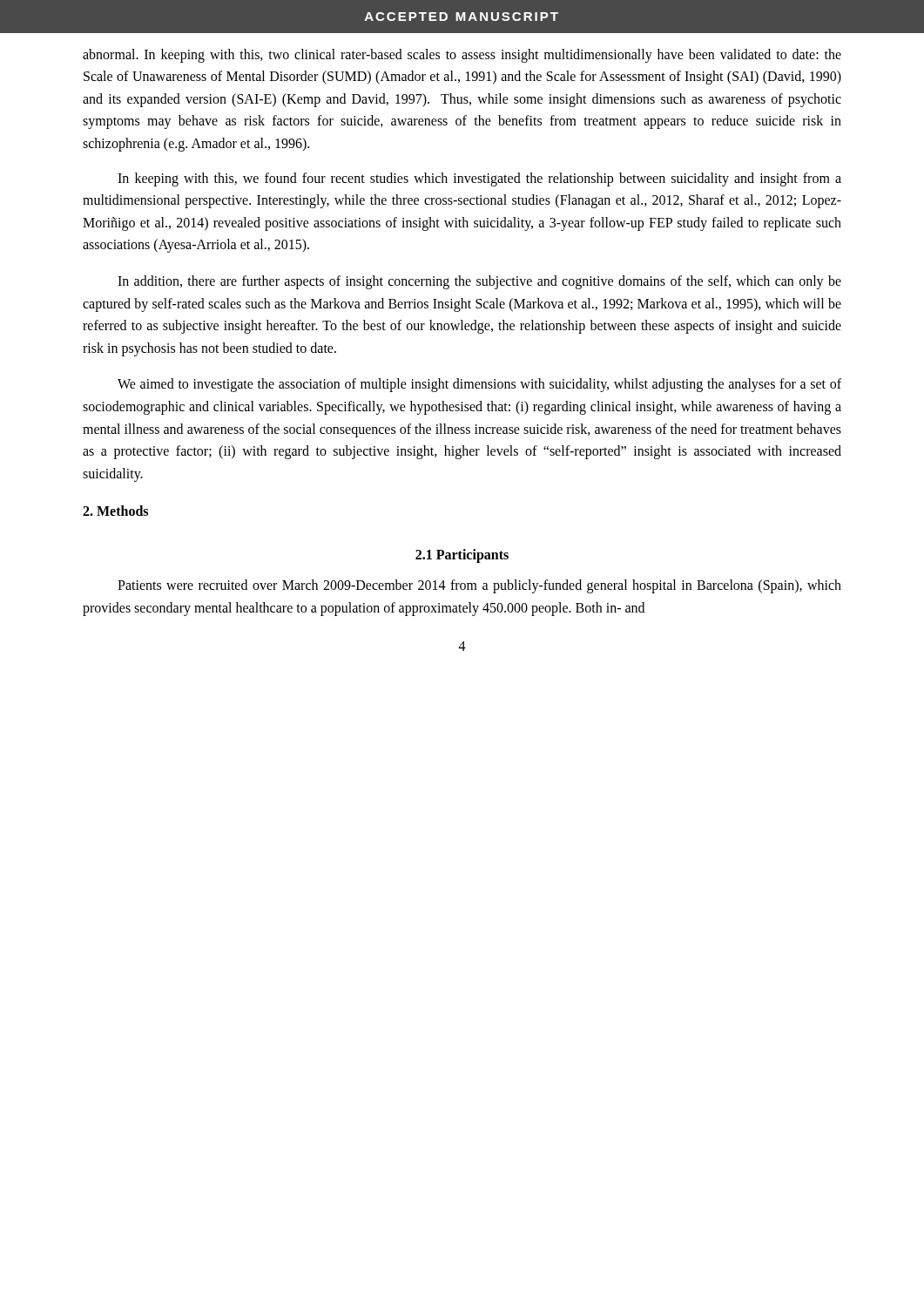
Task: Point to the block beginning "In keeping with this, we found four recent"
Action: pos(462,211)
